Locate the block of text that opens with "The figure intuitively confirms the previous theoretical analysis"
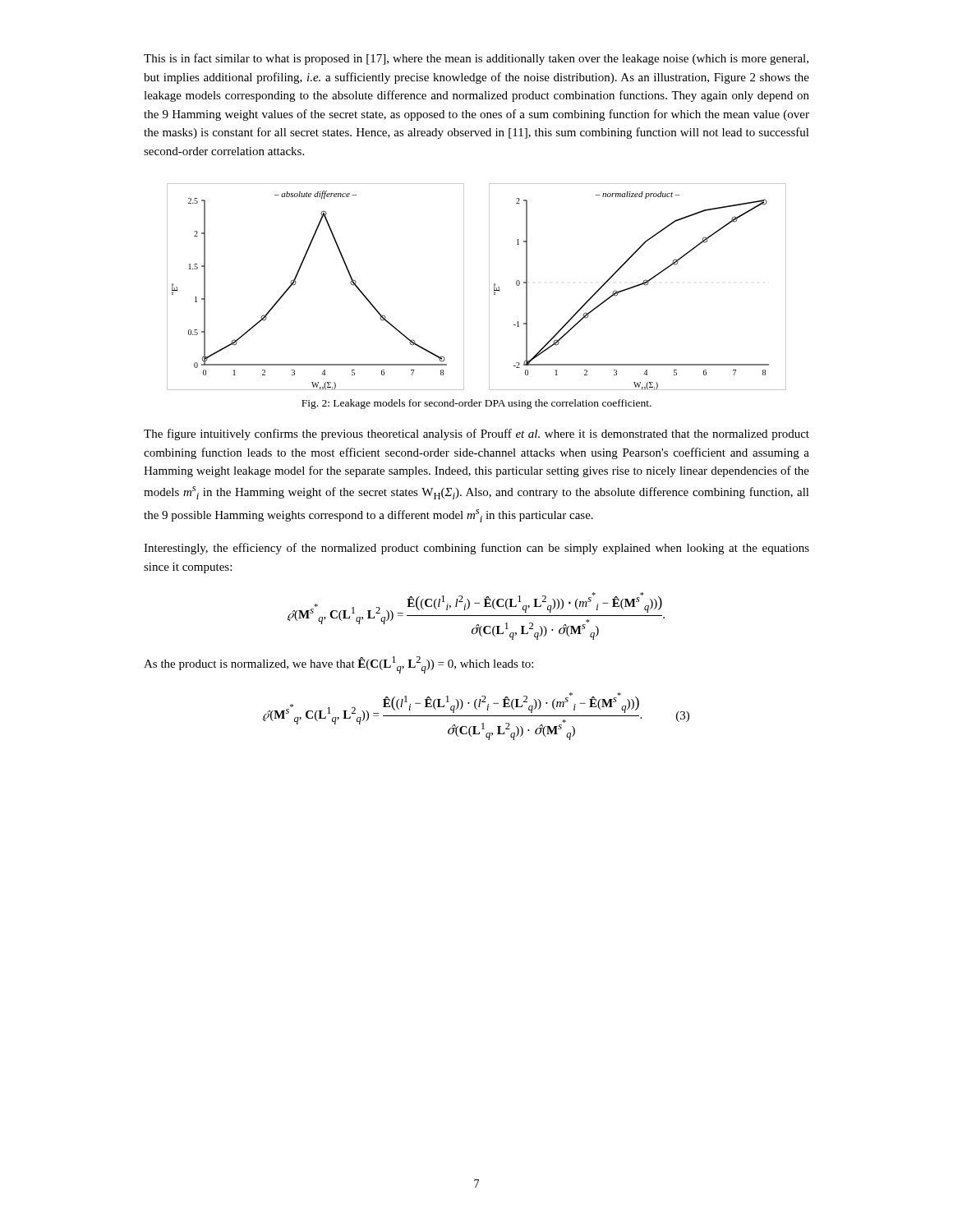This screenshot has width=953, height=1232. (476, 476)
